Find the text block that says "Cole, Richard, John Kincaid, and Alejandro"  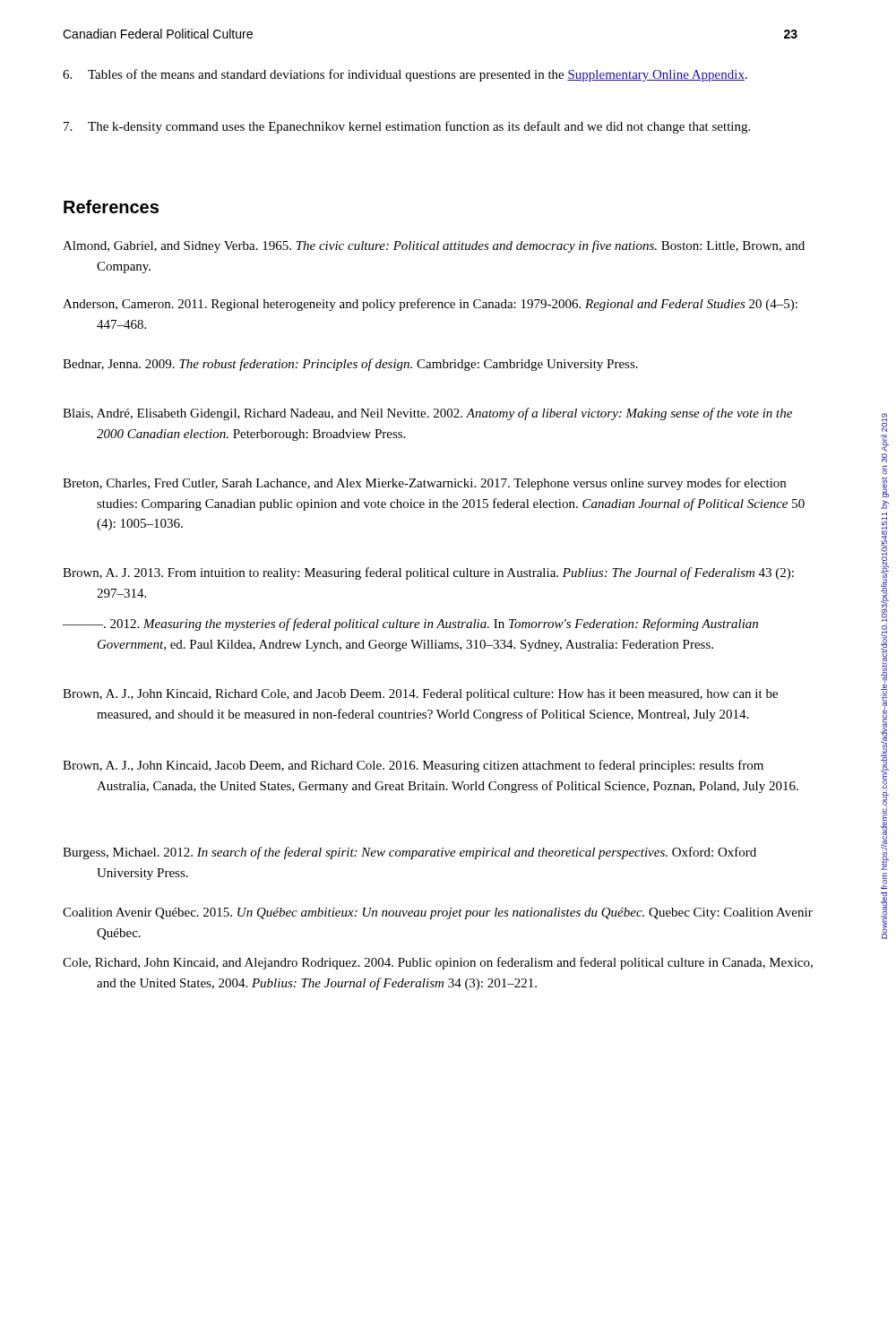438,972
